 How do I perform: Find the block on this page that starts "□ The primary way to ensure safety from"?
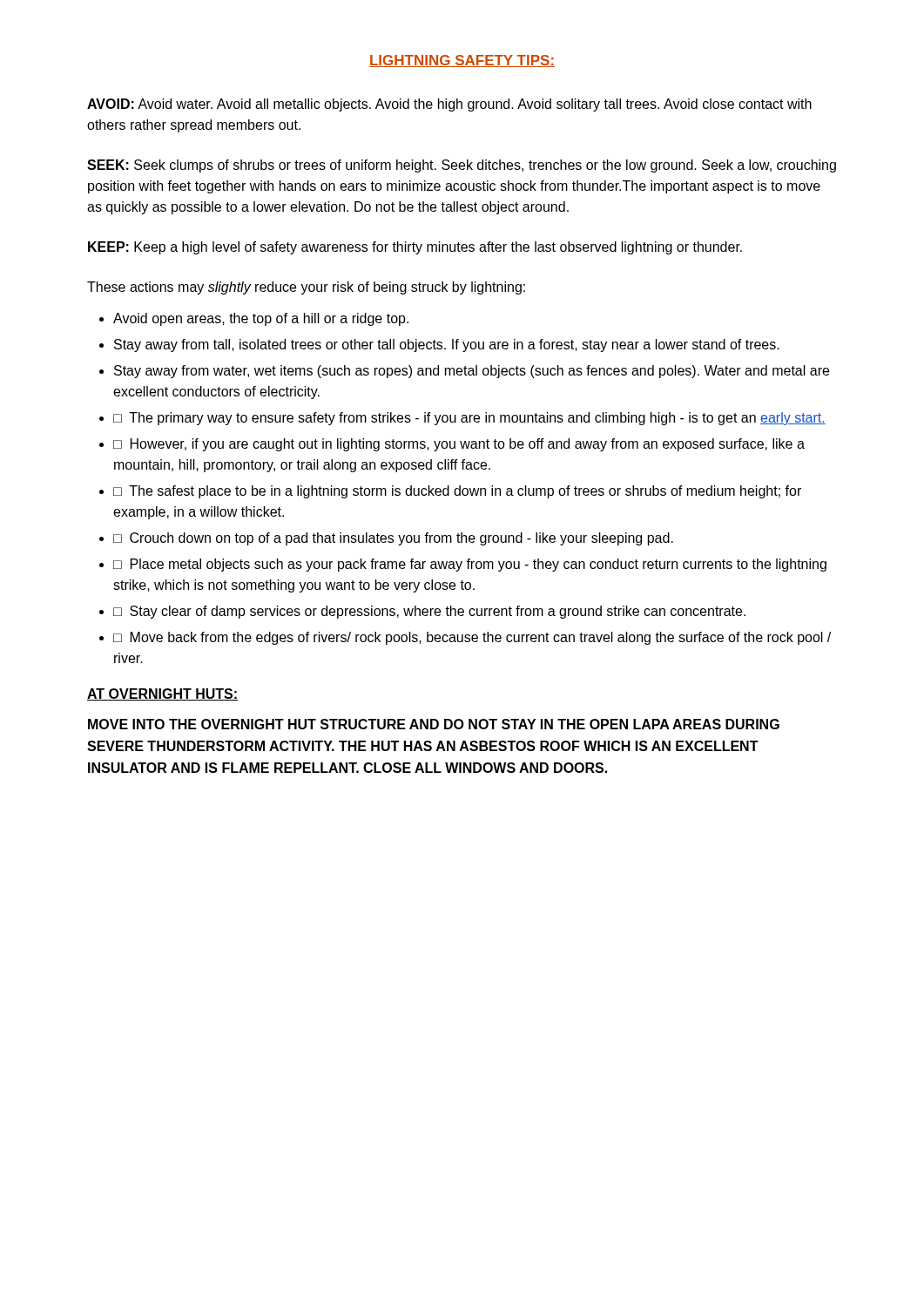tap(469, 418)
